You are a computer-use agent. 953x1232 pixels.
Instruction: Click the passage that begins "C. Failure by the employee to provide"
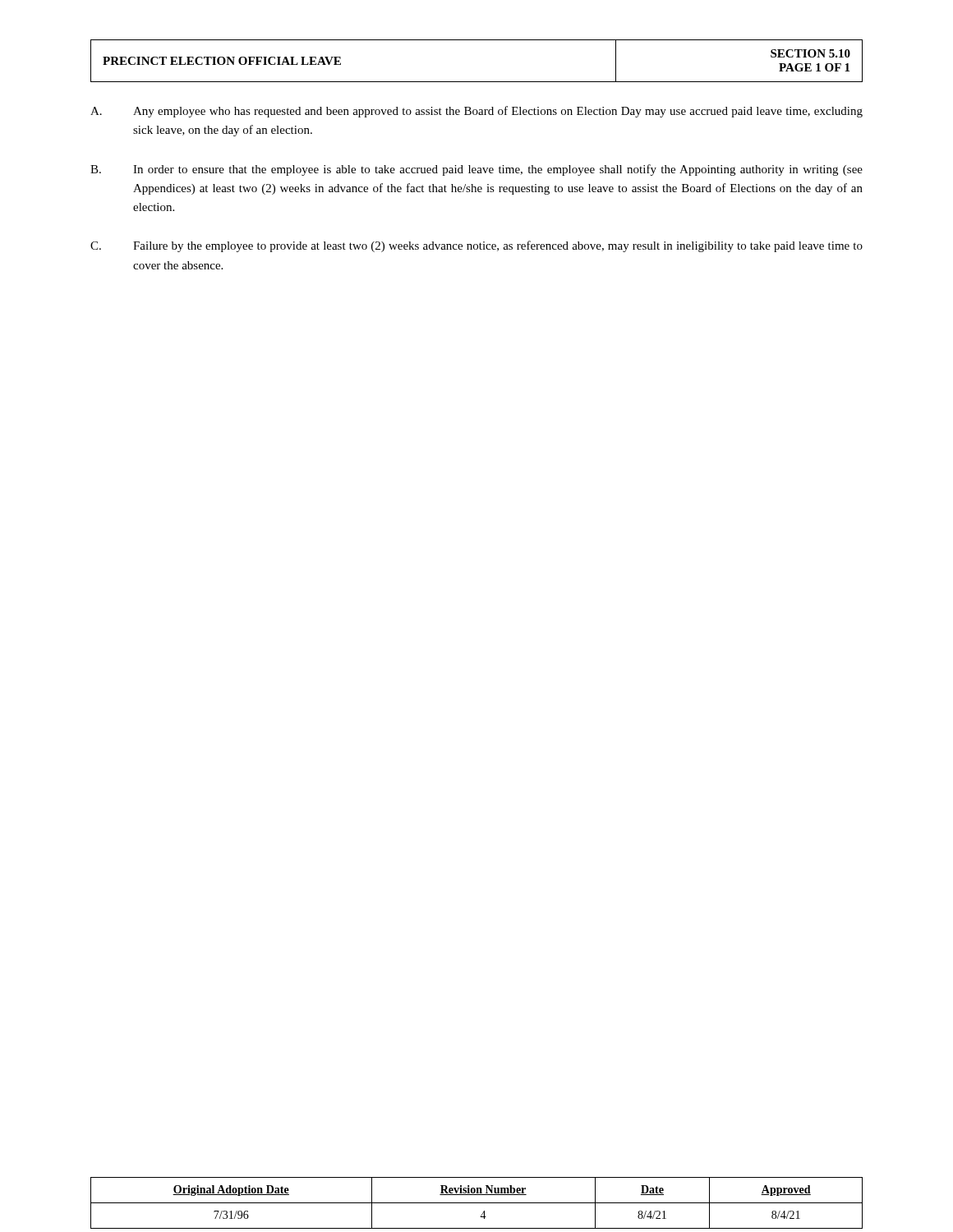(476, 256)
